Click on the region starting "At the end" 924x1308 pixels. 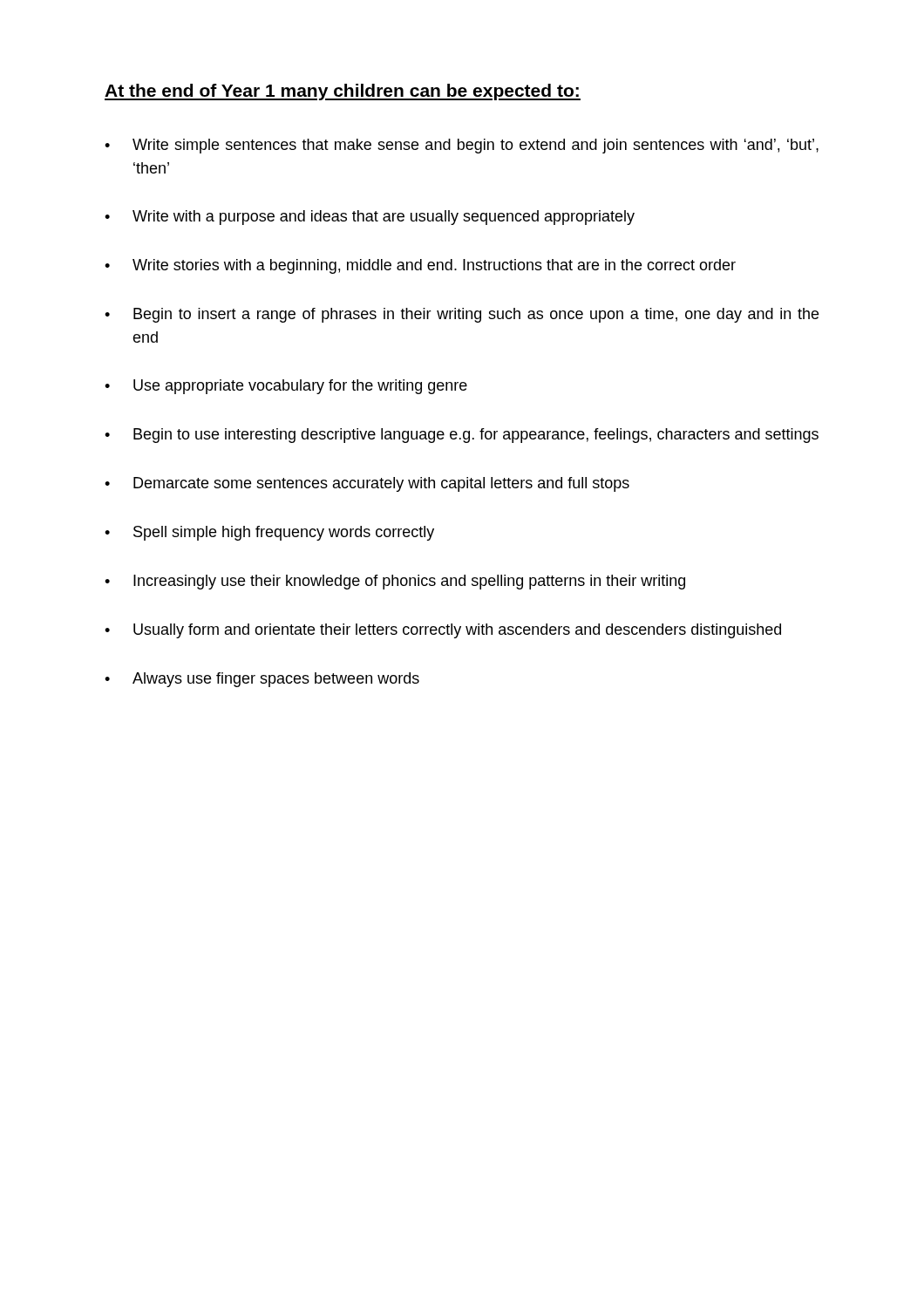pyautogui.click(x=342, y=90)
